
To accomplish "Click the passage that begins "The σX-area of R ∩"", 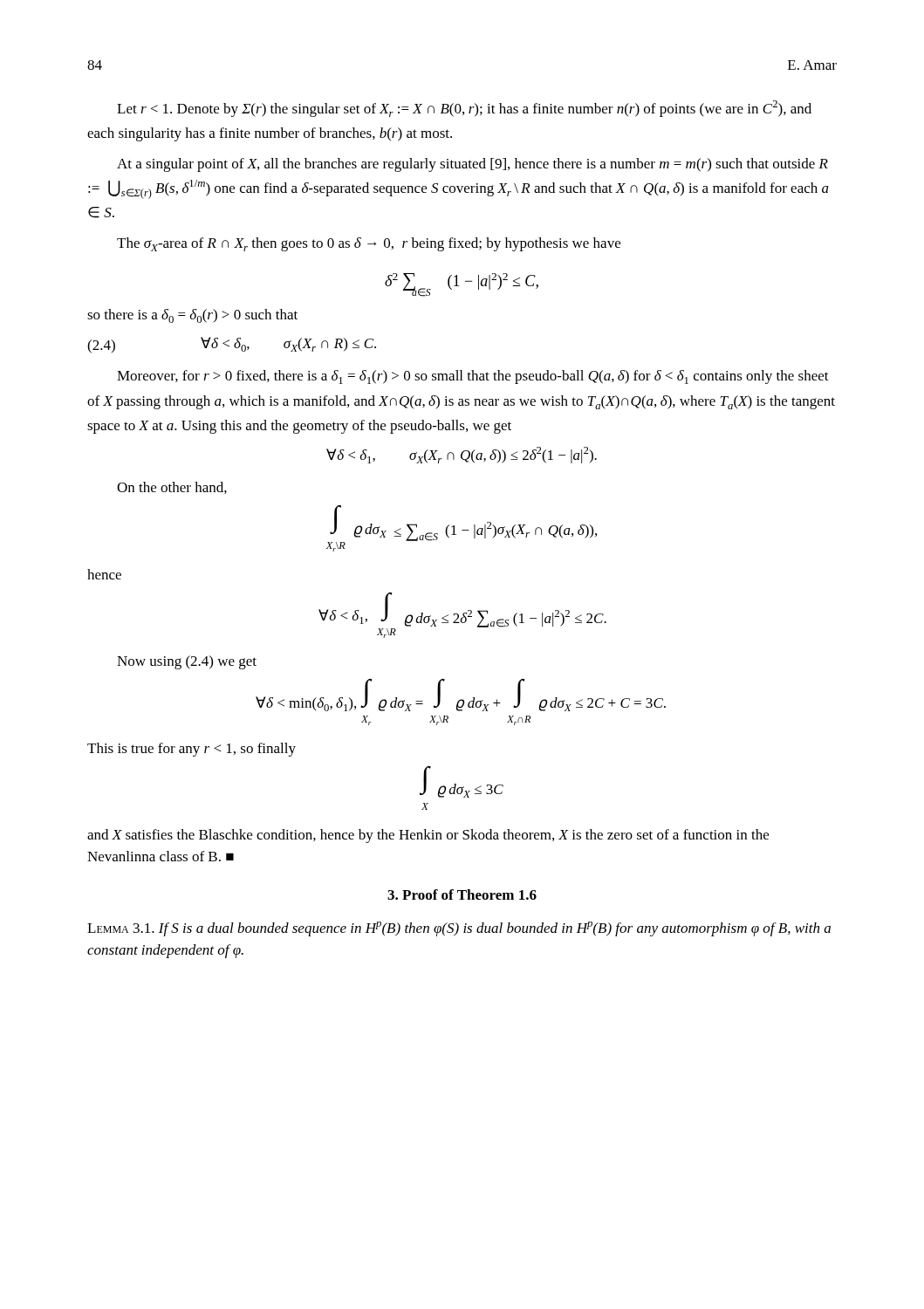I will tap(369, 244).
